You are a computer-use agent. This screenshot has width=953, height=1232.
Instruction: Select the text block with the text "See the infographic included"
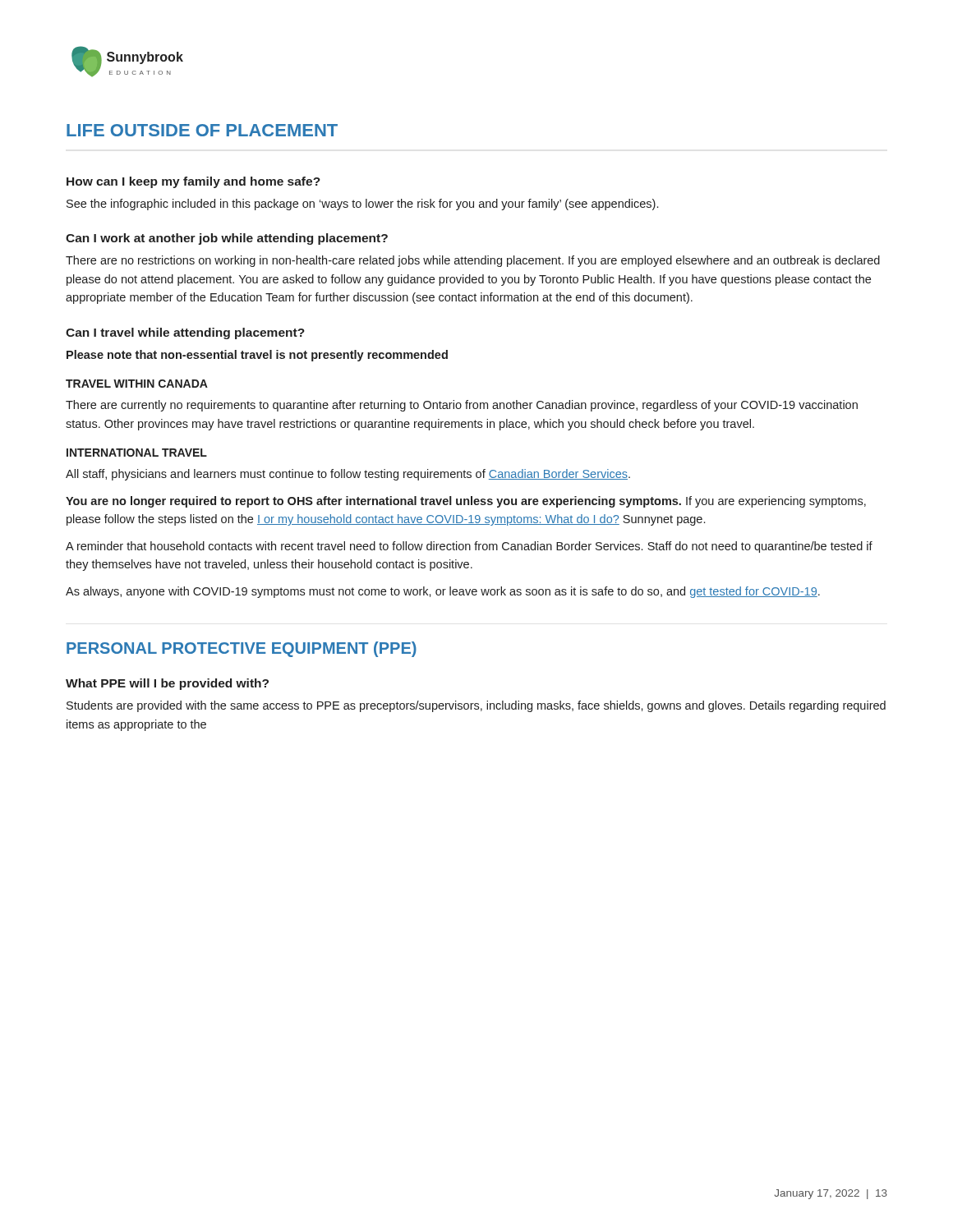pyautogui.click(x=363, y=204)
